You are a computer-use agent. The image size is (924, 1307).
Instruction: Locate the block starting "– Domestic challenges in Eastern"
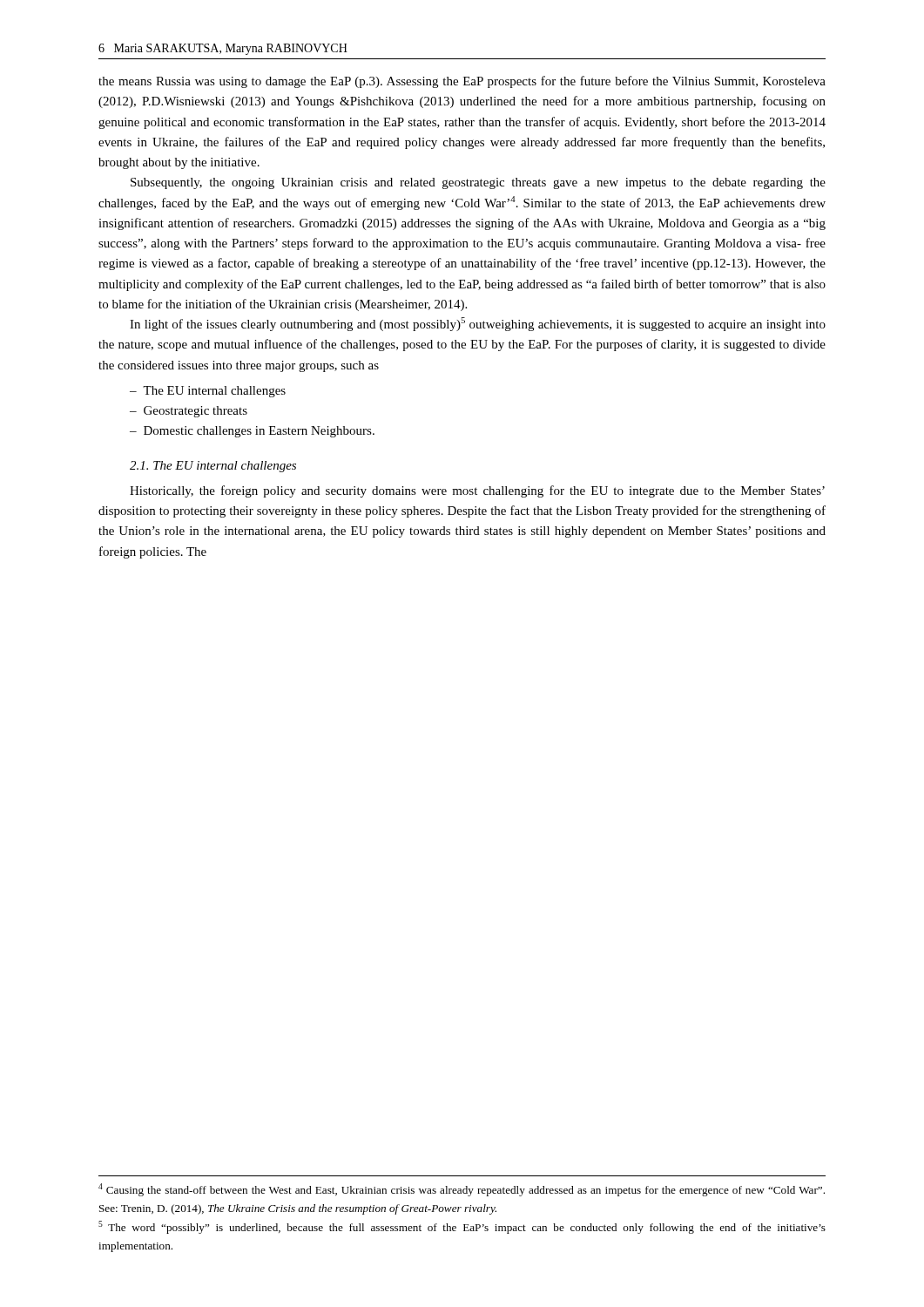click(252, 432)
